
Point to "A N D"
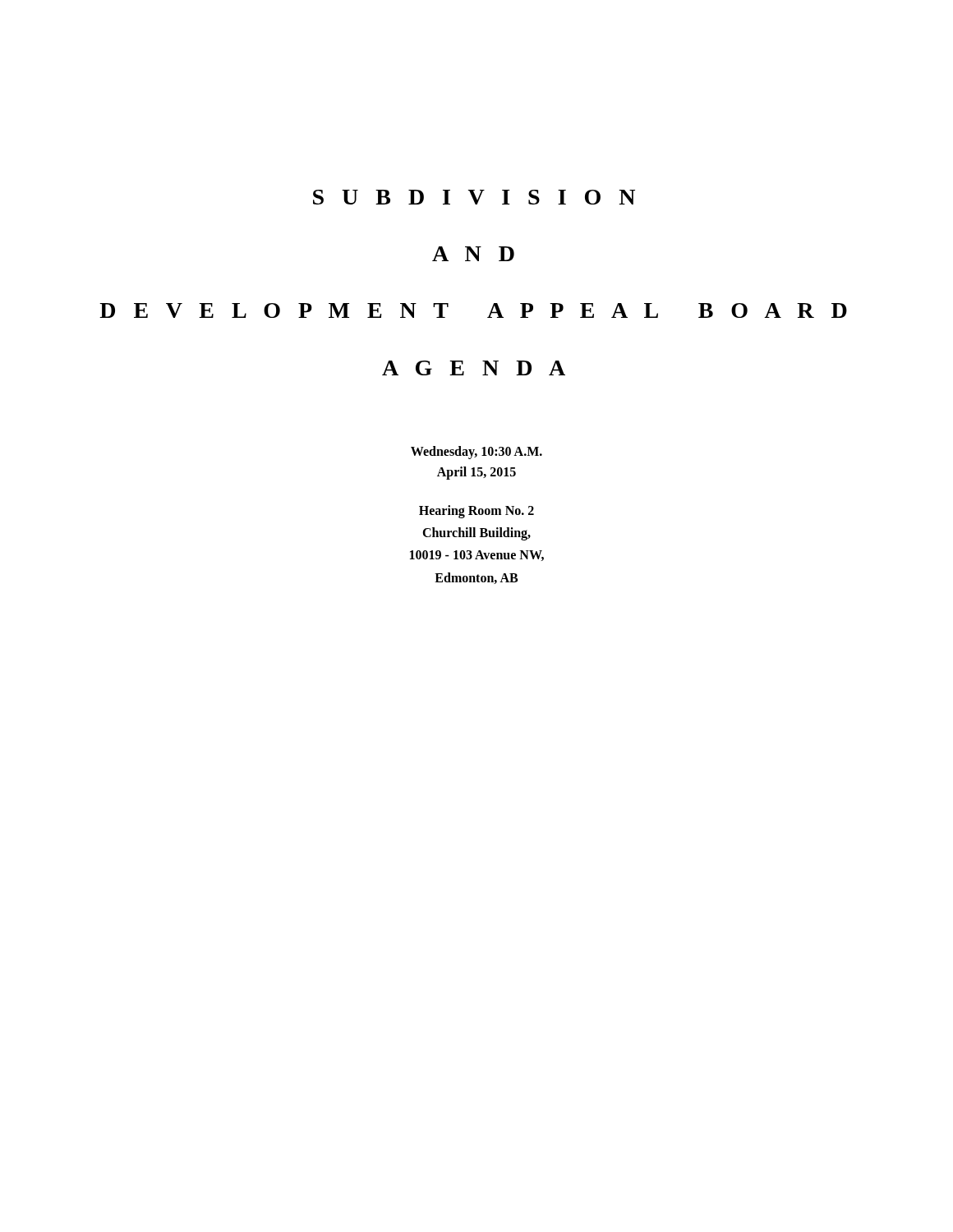476,254
